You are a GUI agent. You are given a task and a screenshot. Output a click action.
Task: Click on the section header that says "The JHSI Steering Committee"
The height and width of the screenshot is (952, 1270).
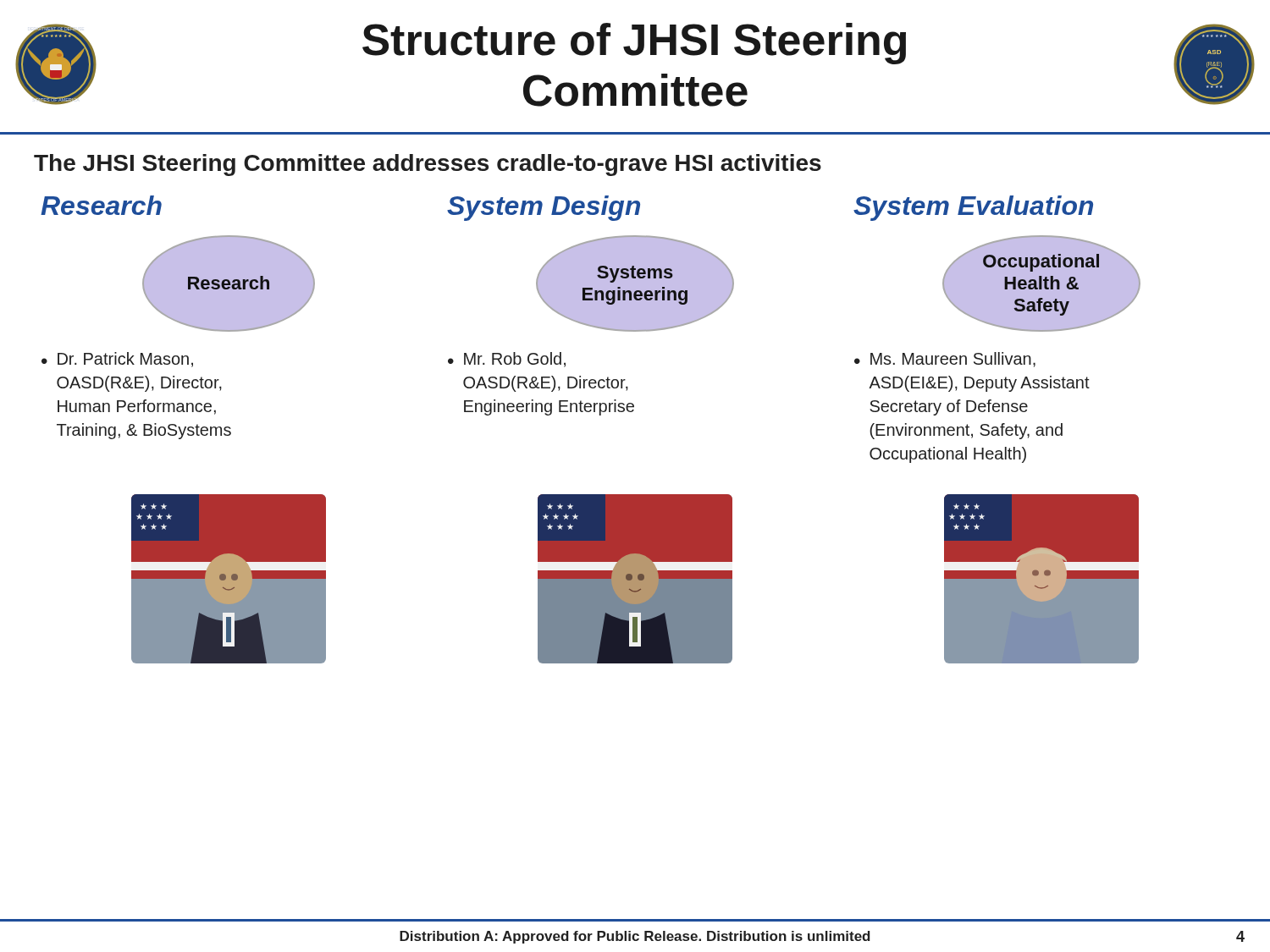pyautogui.click(x=428, y=163)
